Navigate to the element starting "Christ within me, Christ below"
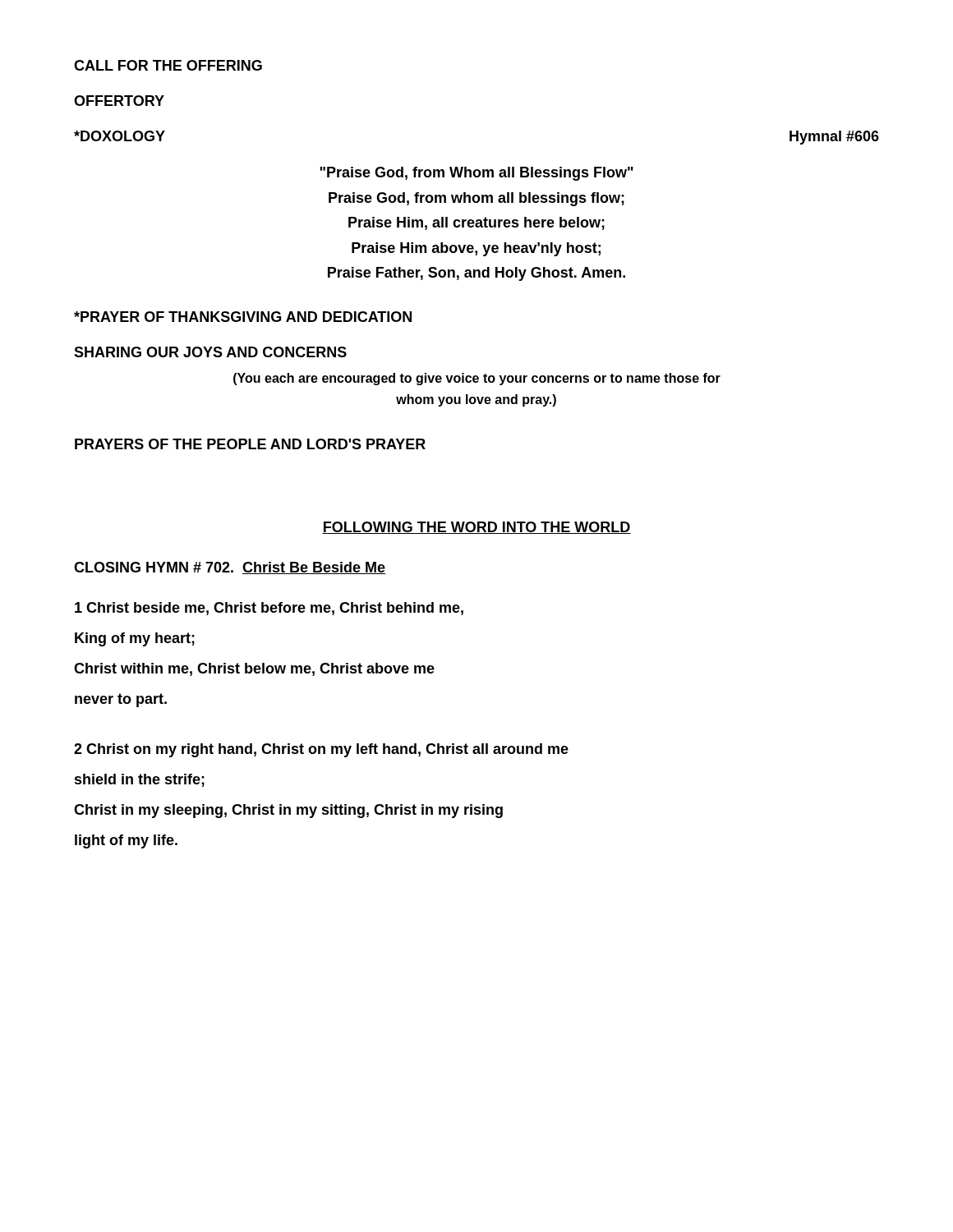This screenshot has height=1232, width=953. [254, 669]
